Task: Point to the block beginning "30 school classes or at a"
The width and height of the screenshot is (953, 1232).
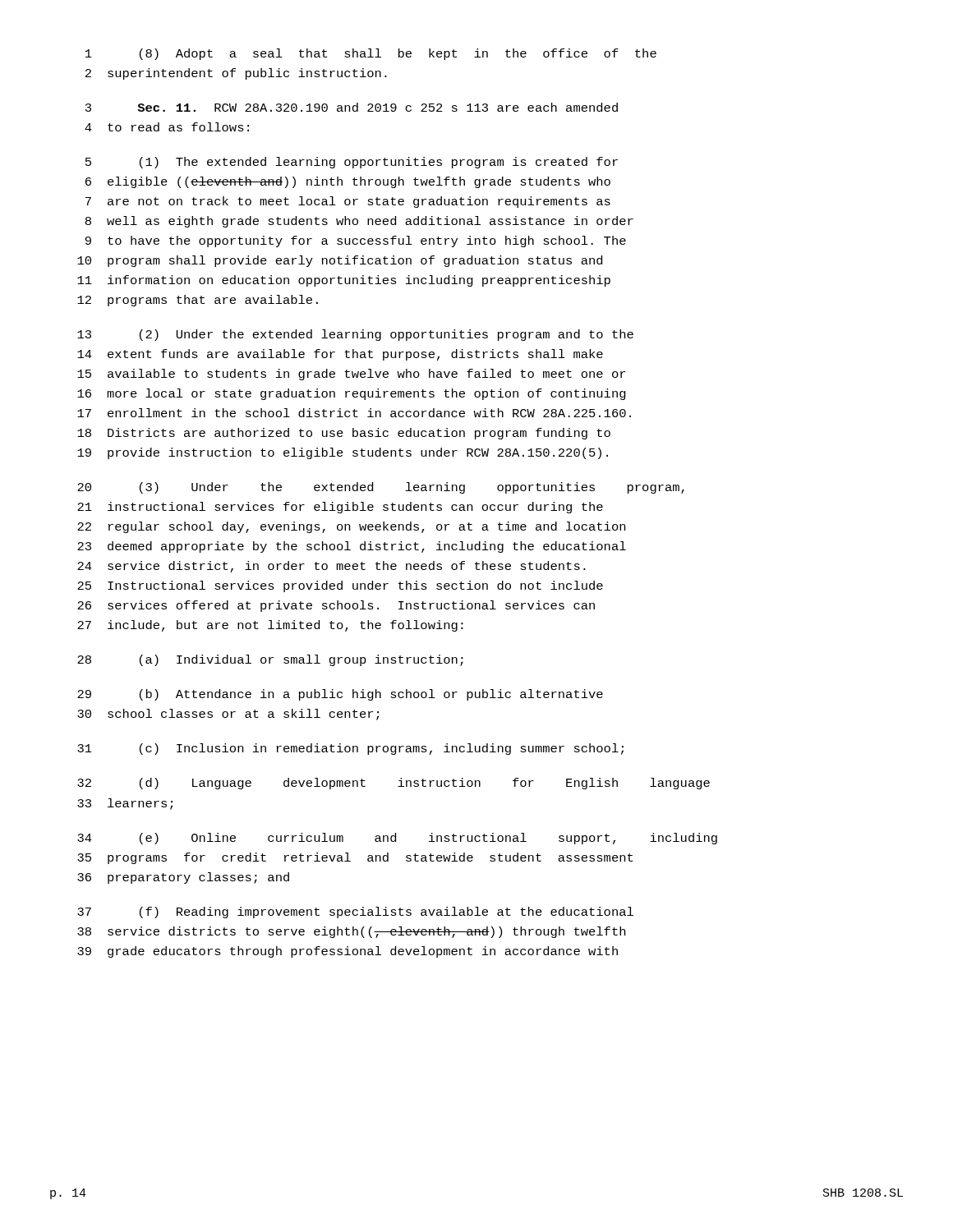Action: coord(228,715)
